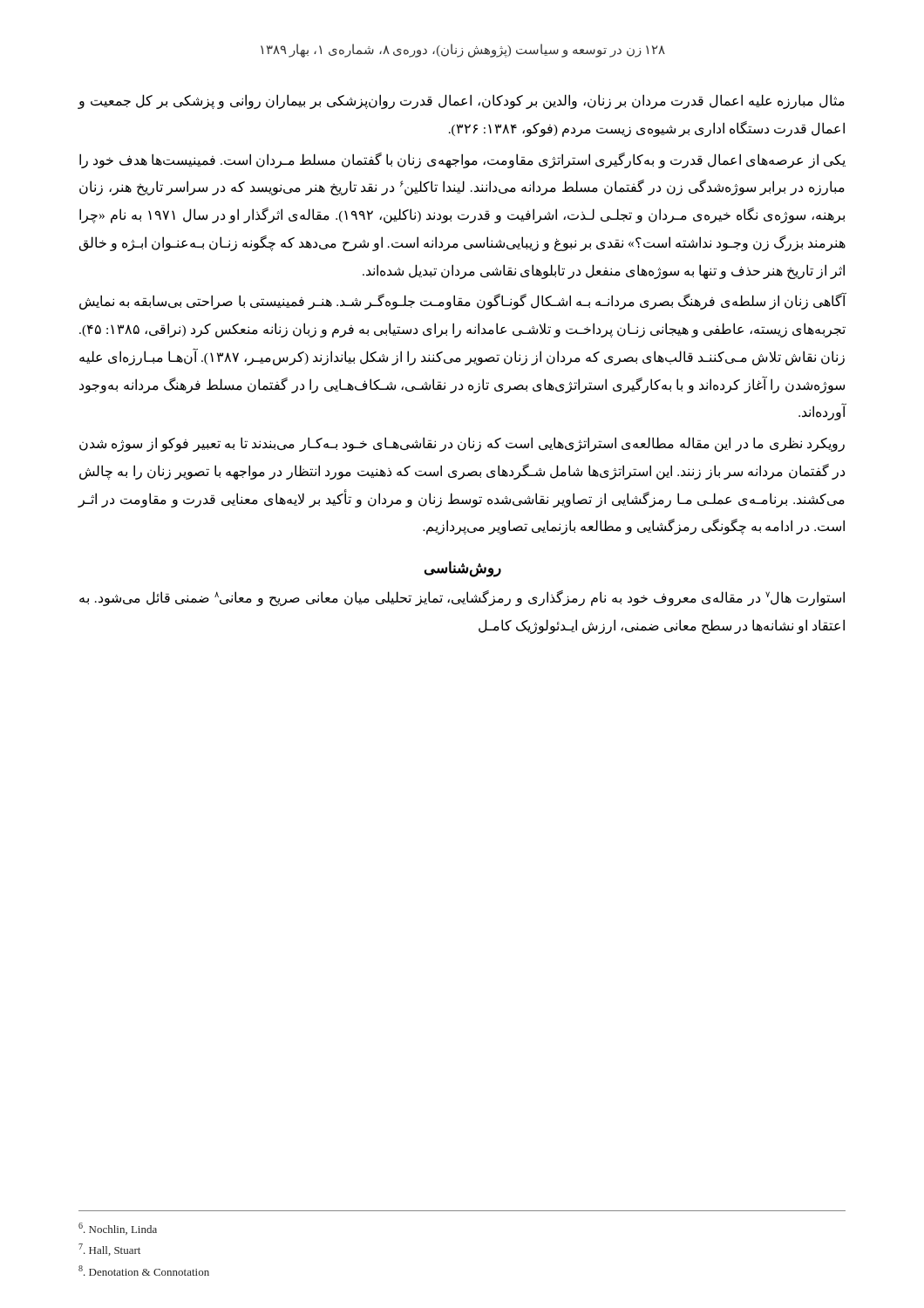The image size is (924, 1308).
Task: Click where it says "Nochlin, Linda"
Action: click(118, 1228)
